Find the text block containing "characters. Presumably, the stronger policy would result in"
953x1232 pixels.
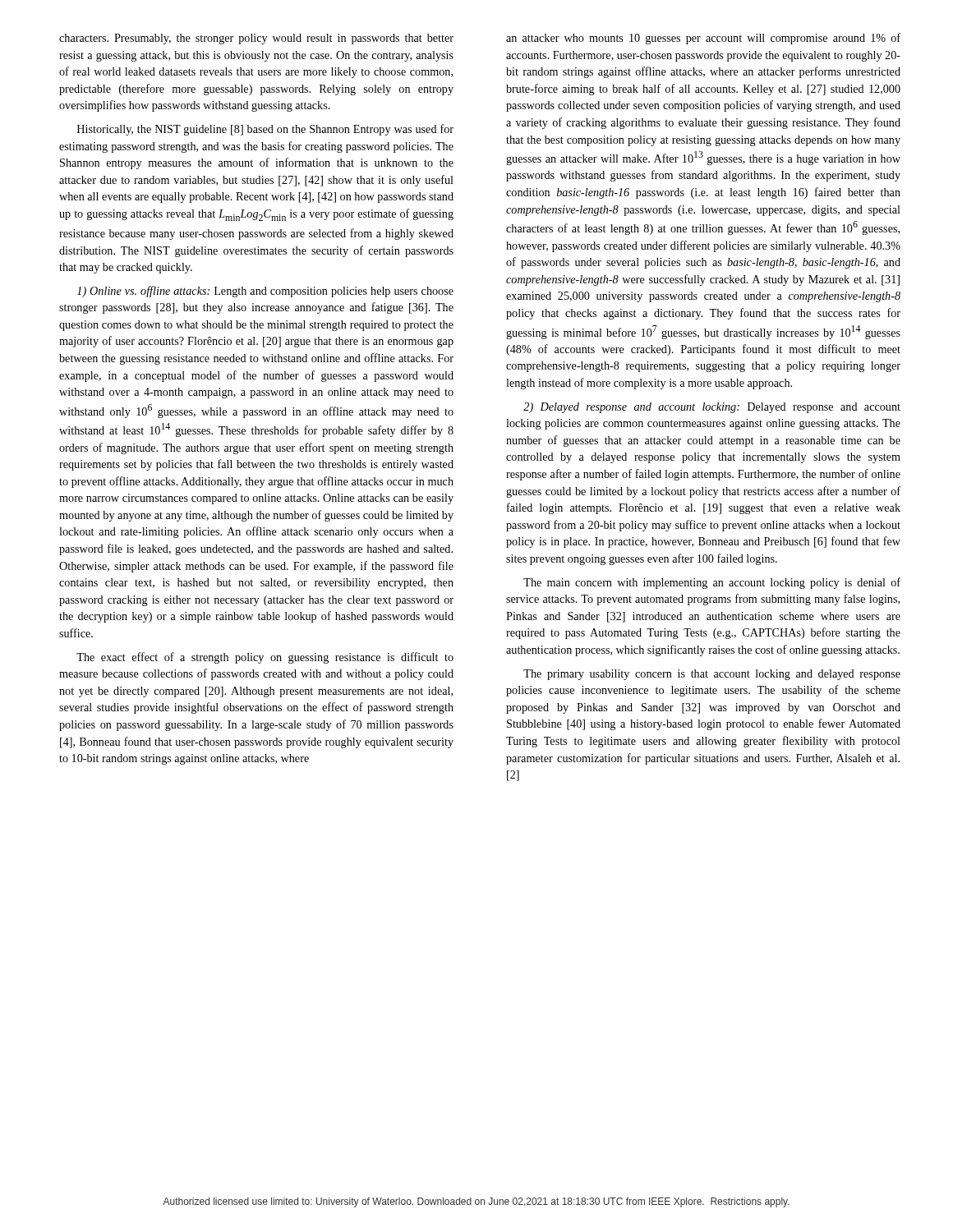pos(256,72)
